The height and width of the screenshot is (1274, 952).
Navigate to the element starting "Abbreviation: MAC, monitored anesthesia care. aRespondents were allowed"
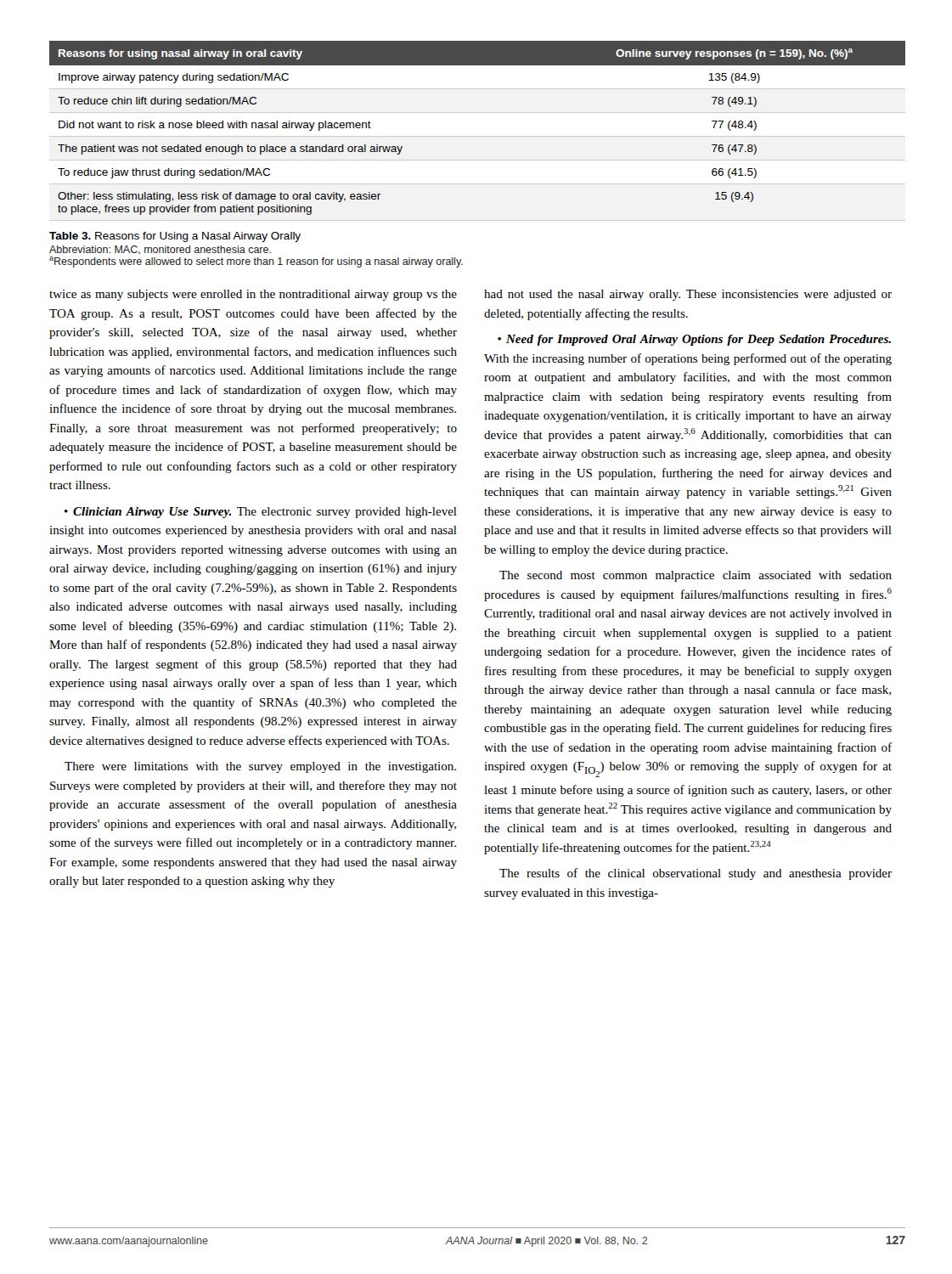coord(256,256)
